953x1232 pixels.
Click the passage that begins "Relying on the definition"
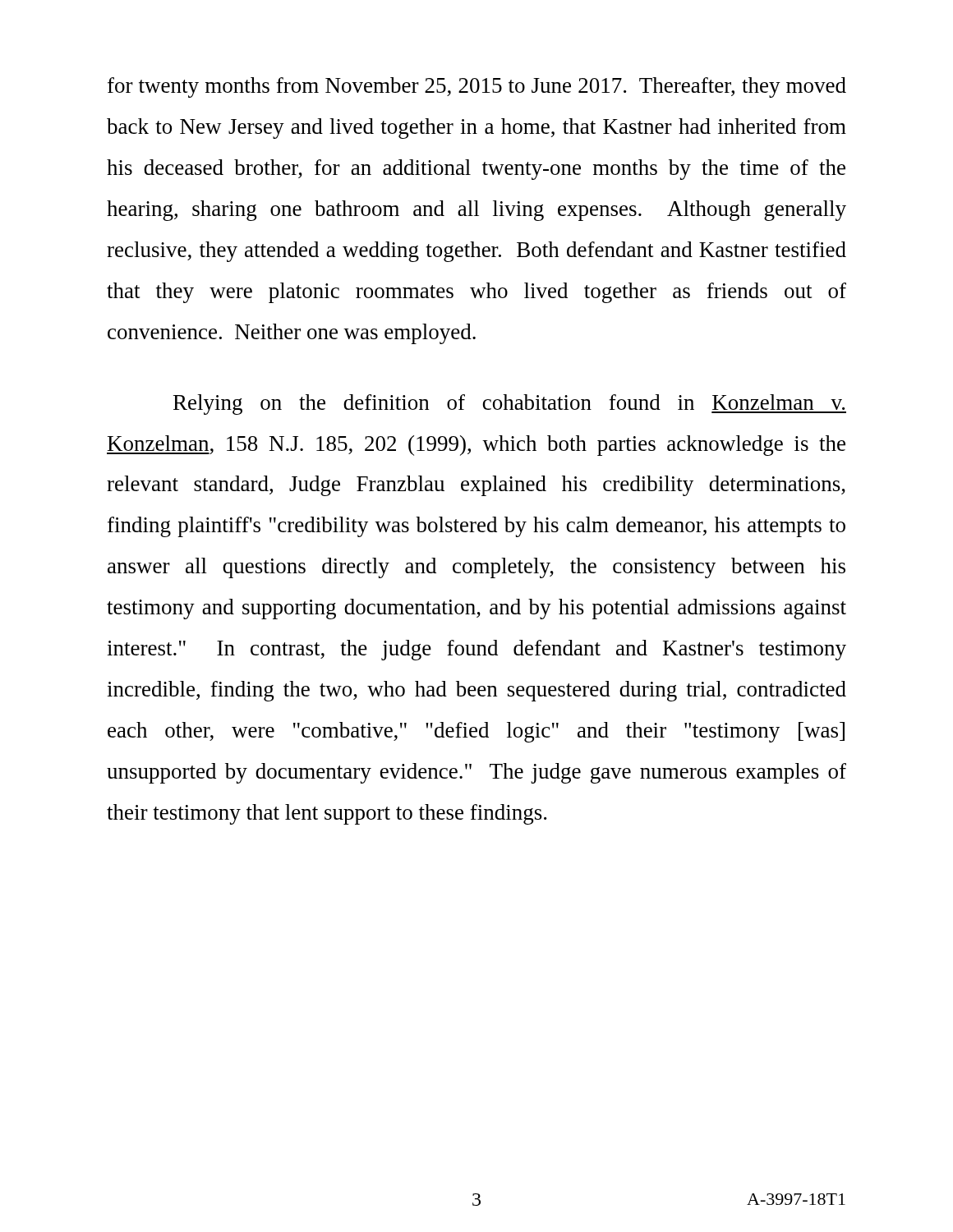point(476,608)
